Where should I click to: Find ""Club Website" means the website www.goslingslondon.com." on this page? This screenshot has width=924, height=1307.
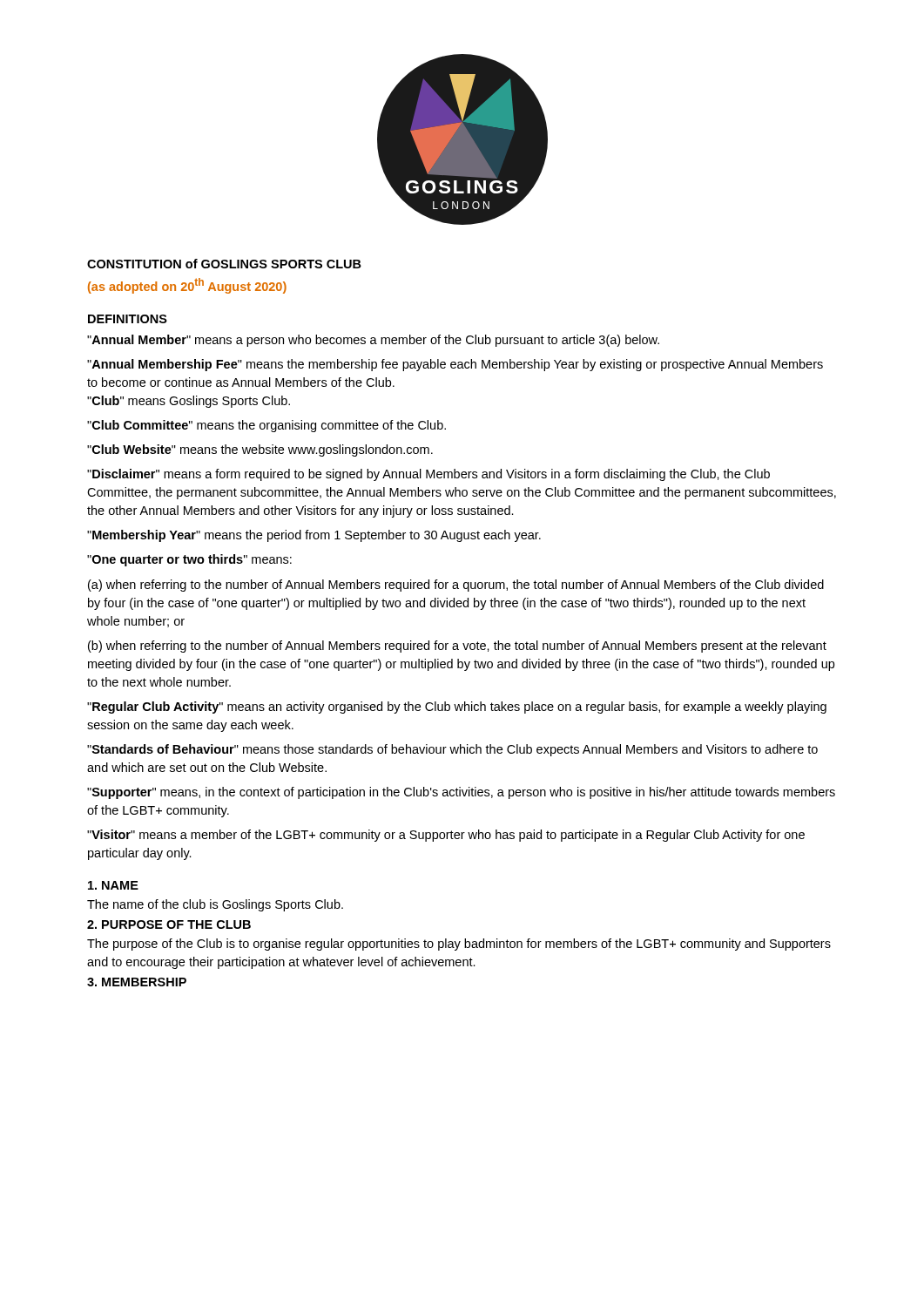(260, 450)
